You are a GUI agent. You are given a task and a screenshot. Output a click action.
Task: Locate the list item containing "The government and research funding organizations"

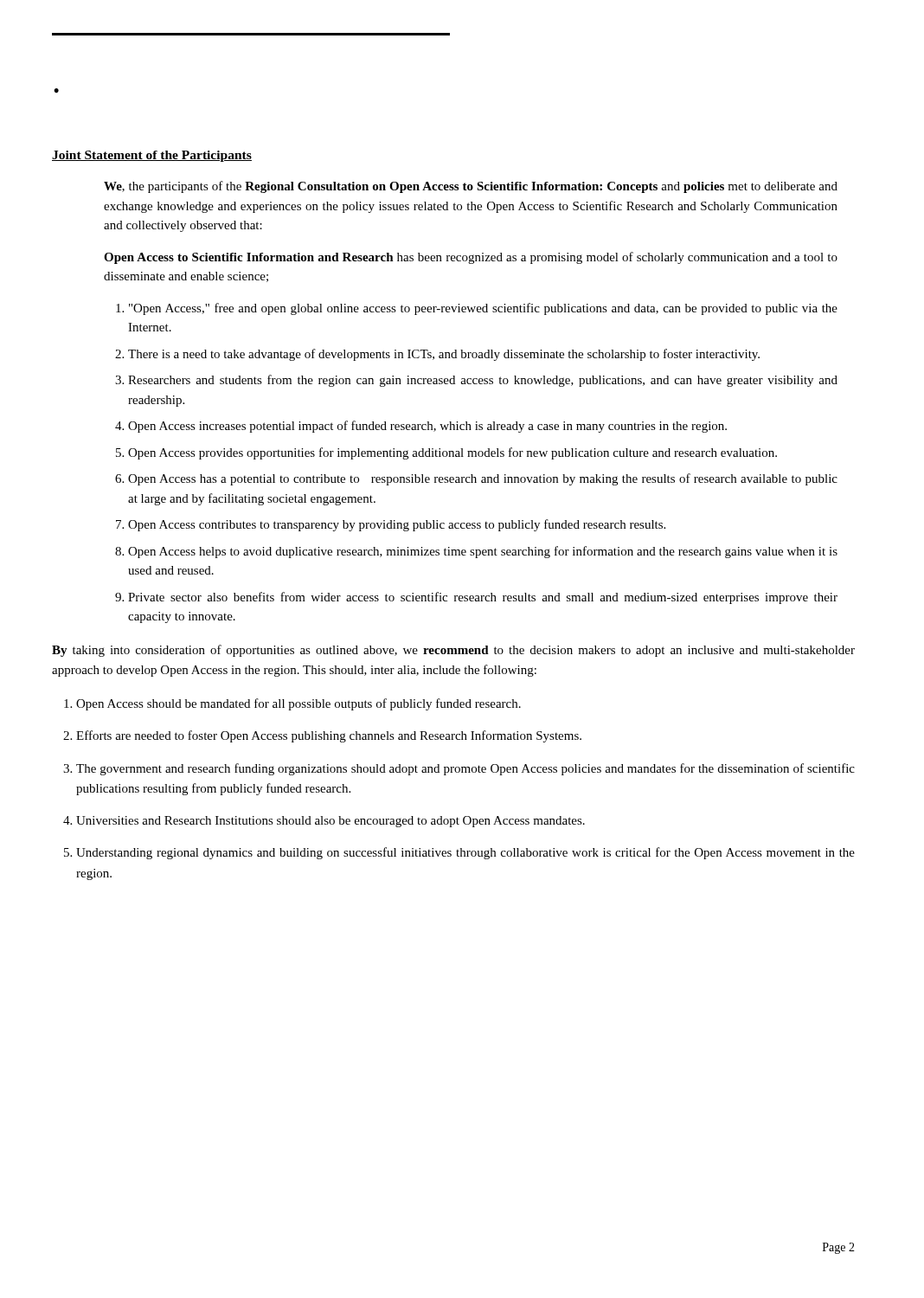(x=465, y=778)
